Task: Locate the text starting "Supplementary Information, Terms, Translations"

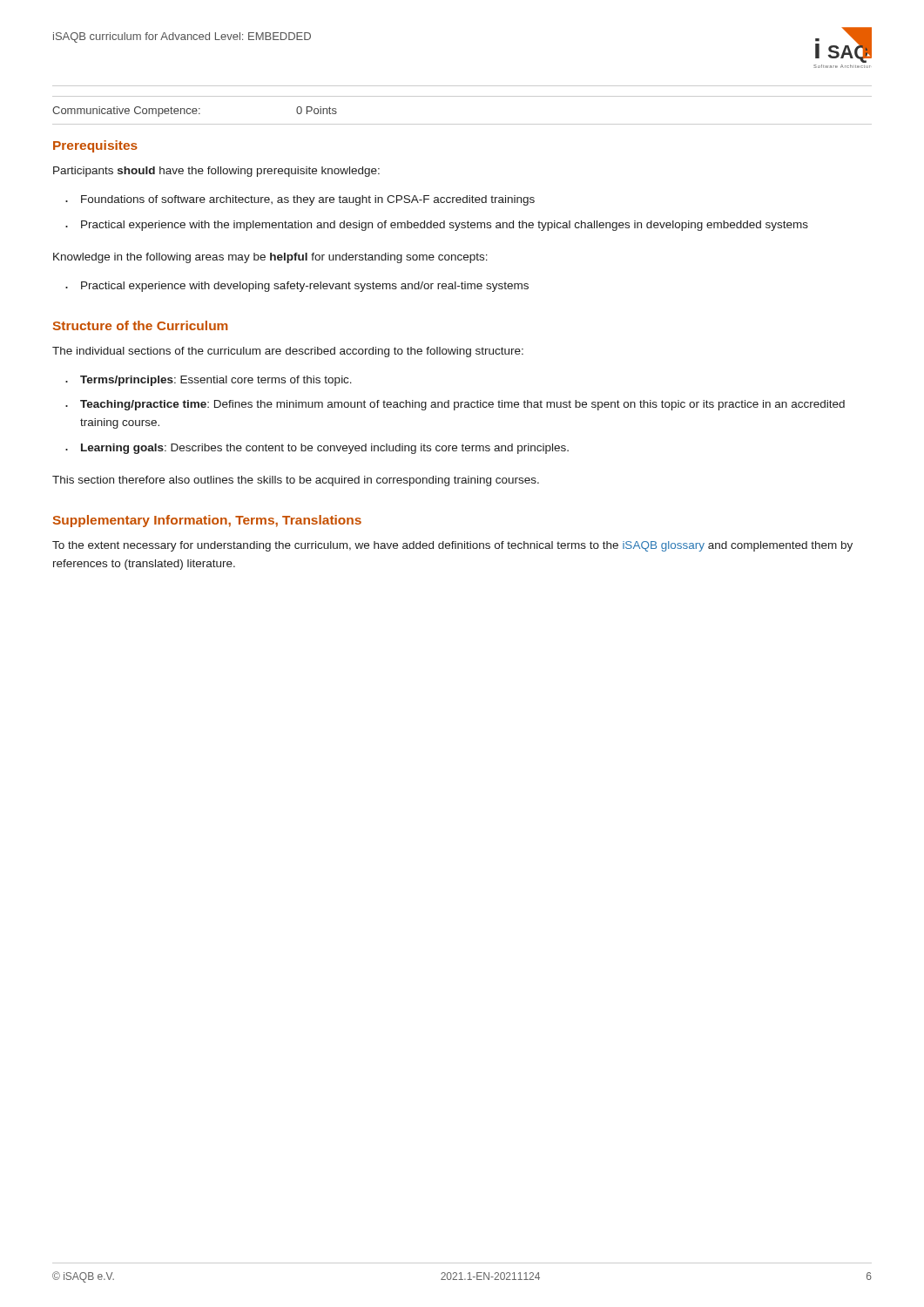Action: pos(207,520)
